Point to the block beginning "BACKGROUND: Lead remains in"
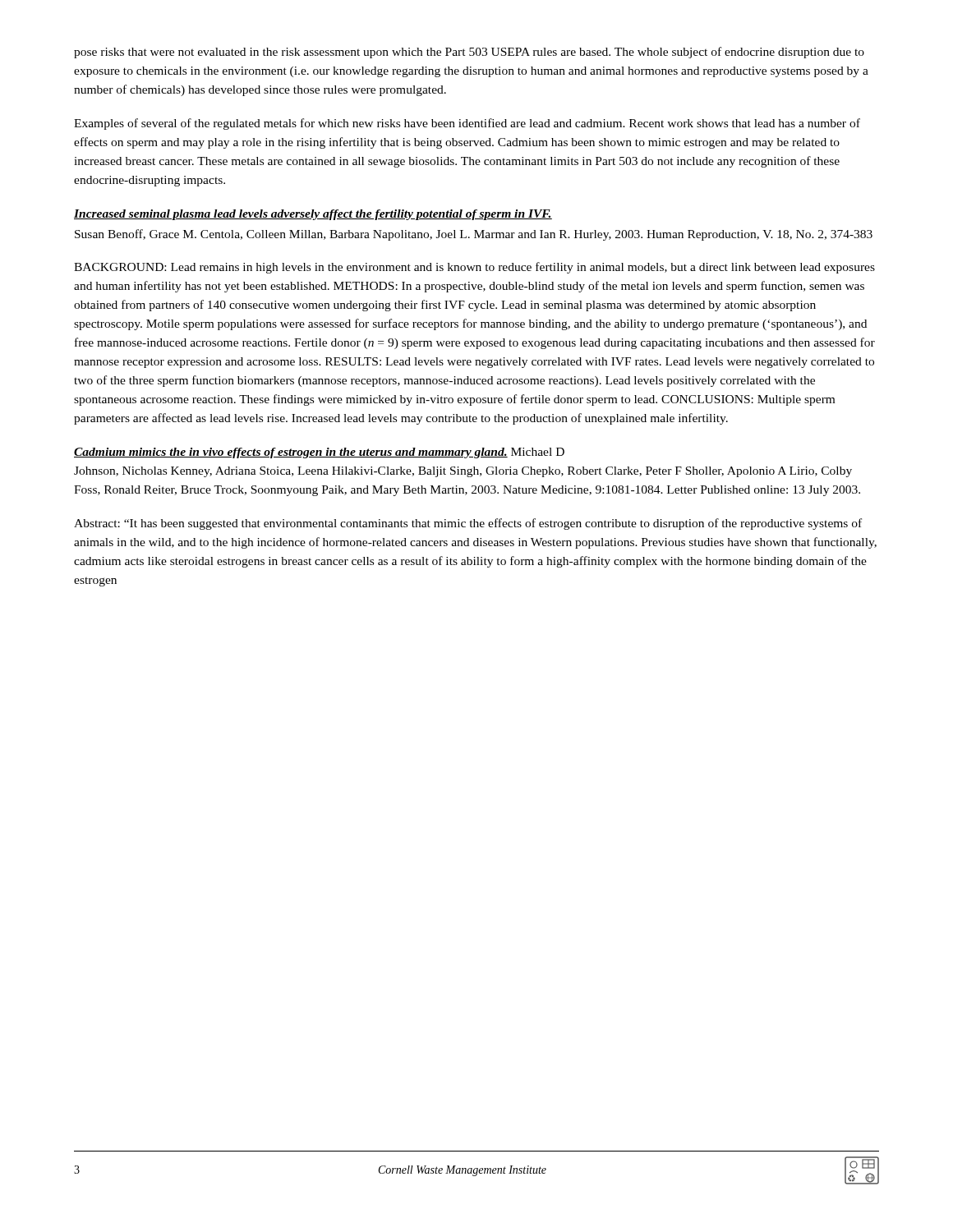The width and height of the screenshot is (953, 1232). [474, 342]
